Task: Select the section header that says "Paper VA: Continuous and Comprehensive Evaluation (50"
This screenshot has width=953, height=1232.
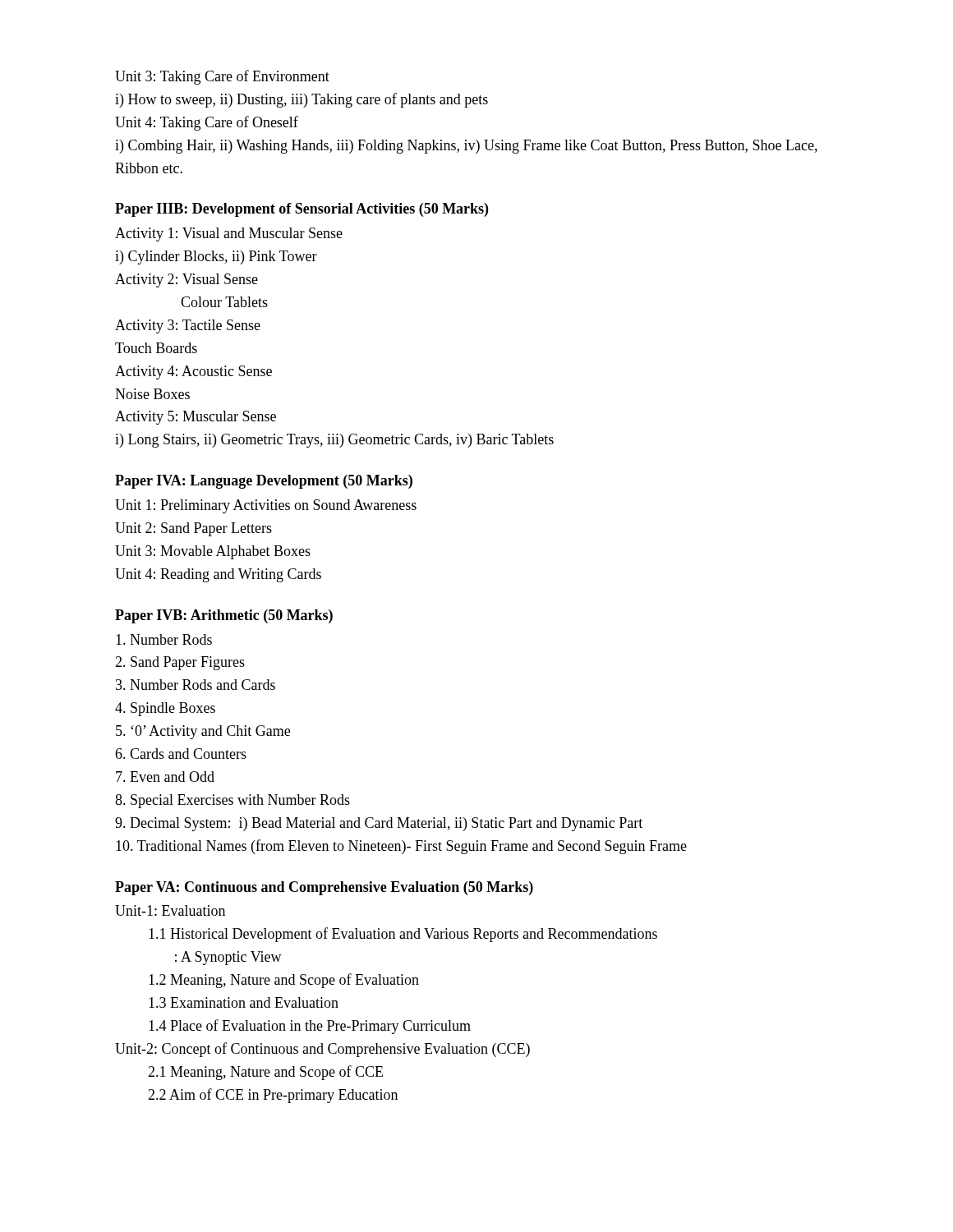Action: tap(324, 887)
